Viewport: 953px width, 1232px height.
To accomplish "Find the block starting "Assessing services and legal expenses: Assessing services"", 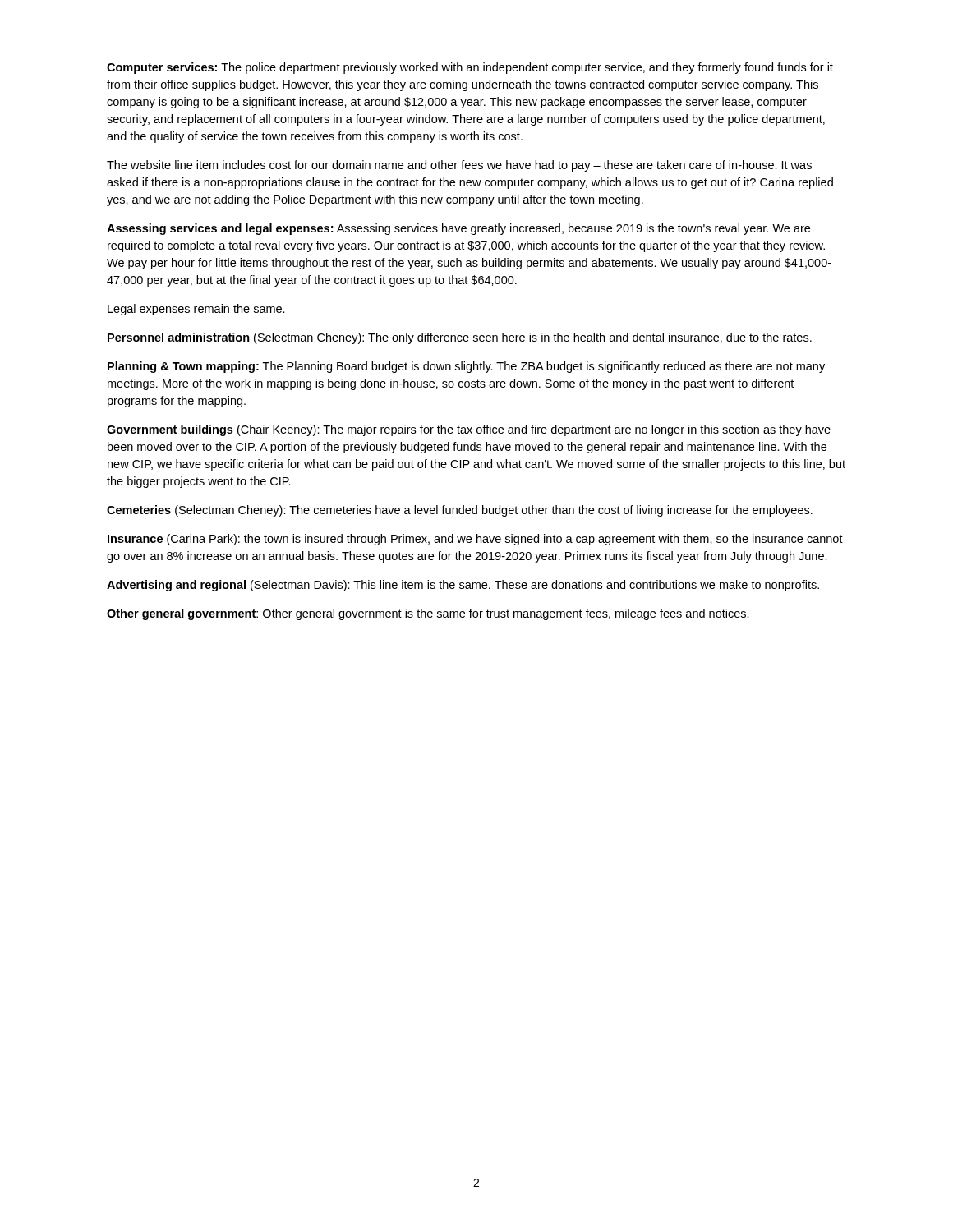I will 469,254.
